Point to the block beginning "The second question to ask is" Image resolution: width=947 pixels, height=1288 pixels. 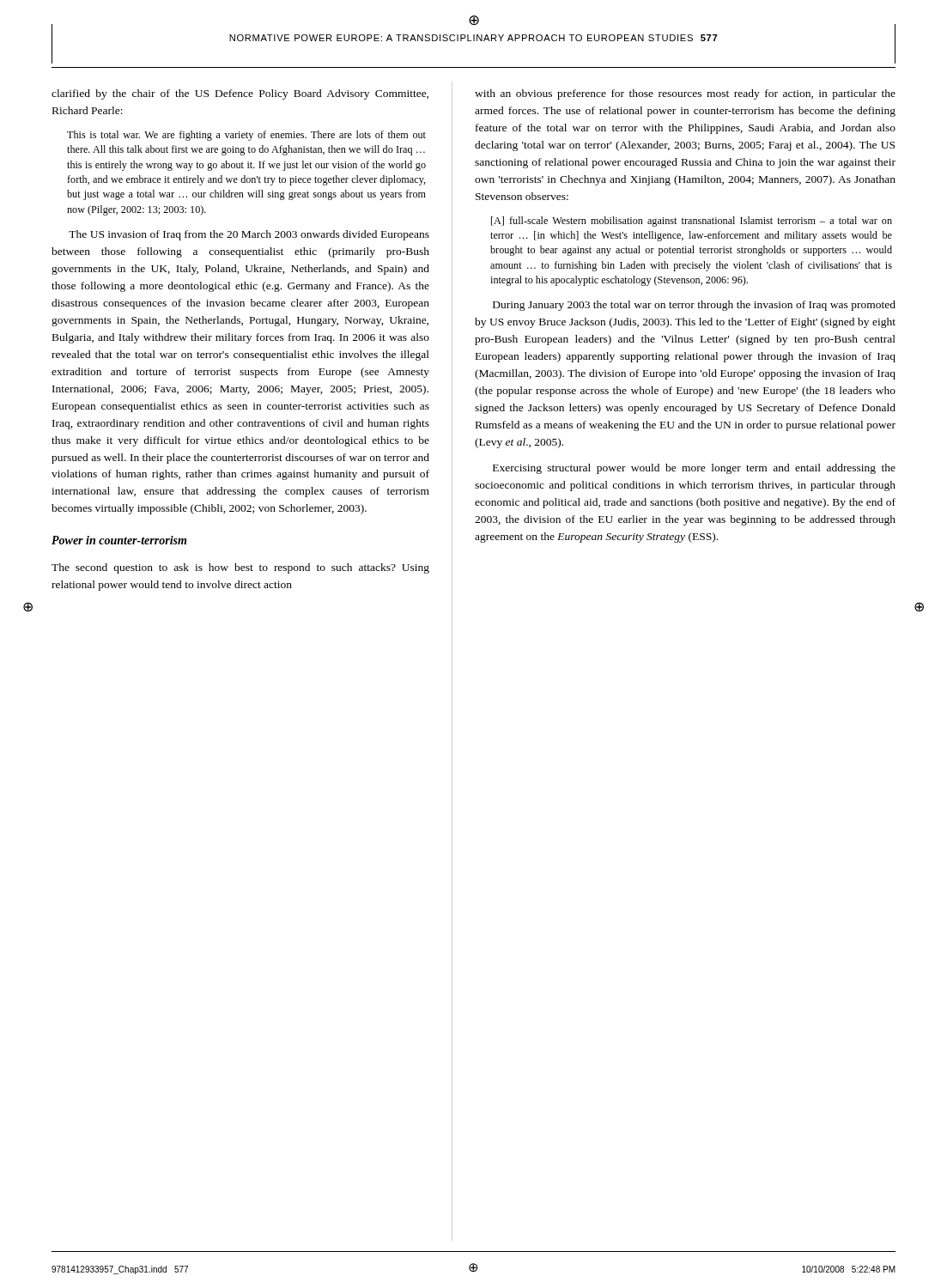pyautogui.click(x=240, y=576)
